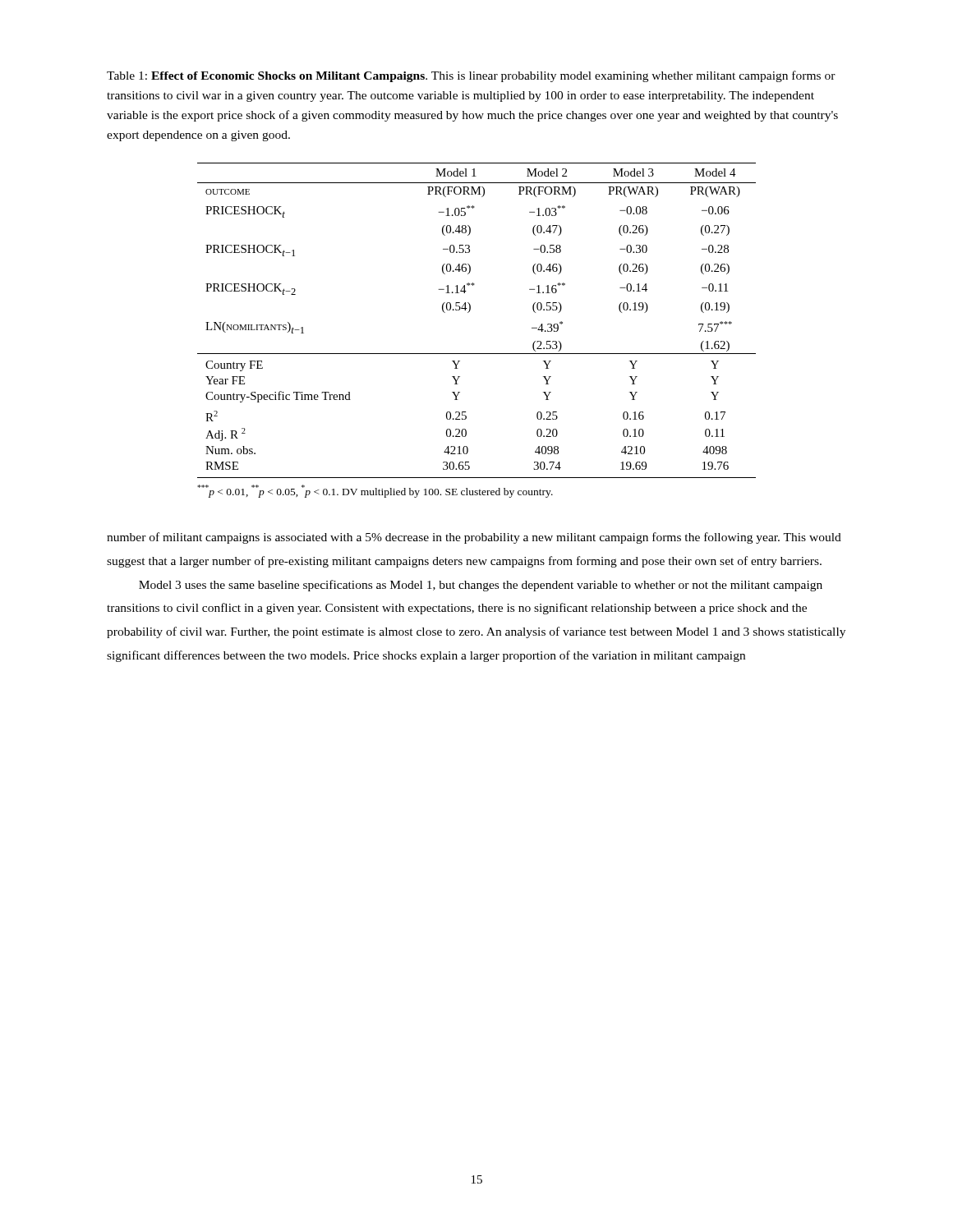The image size is (953, 1232).
Task: Select the table
Action: click(x=476, y=320)
